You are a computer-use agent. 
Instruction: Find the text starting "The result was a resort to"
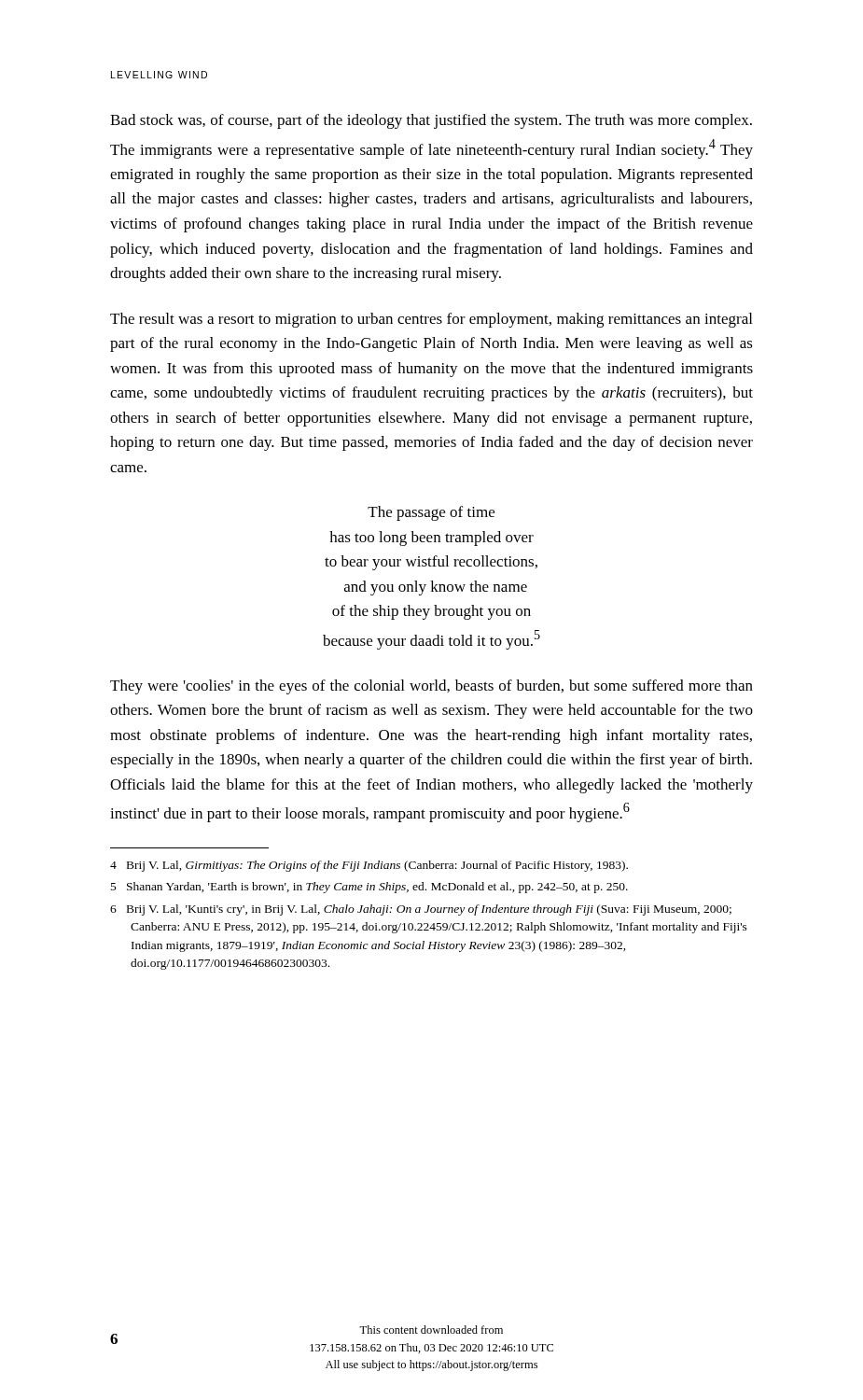pyautogui.click(x=432, y=393)
